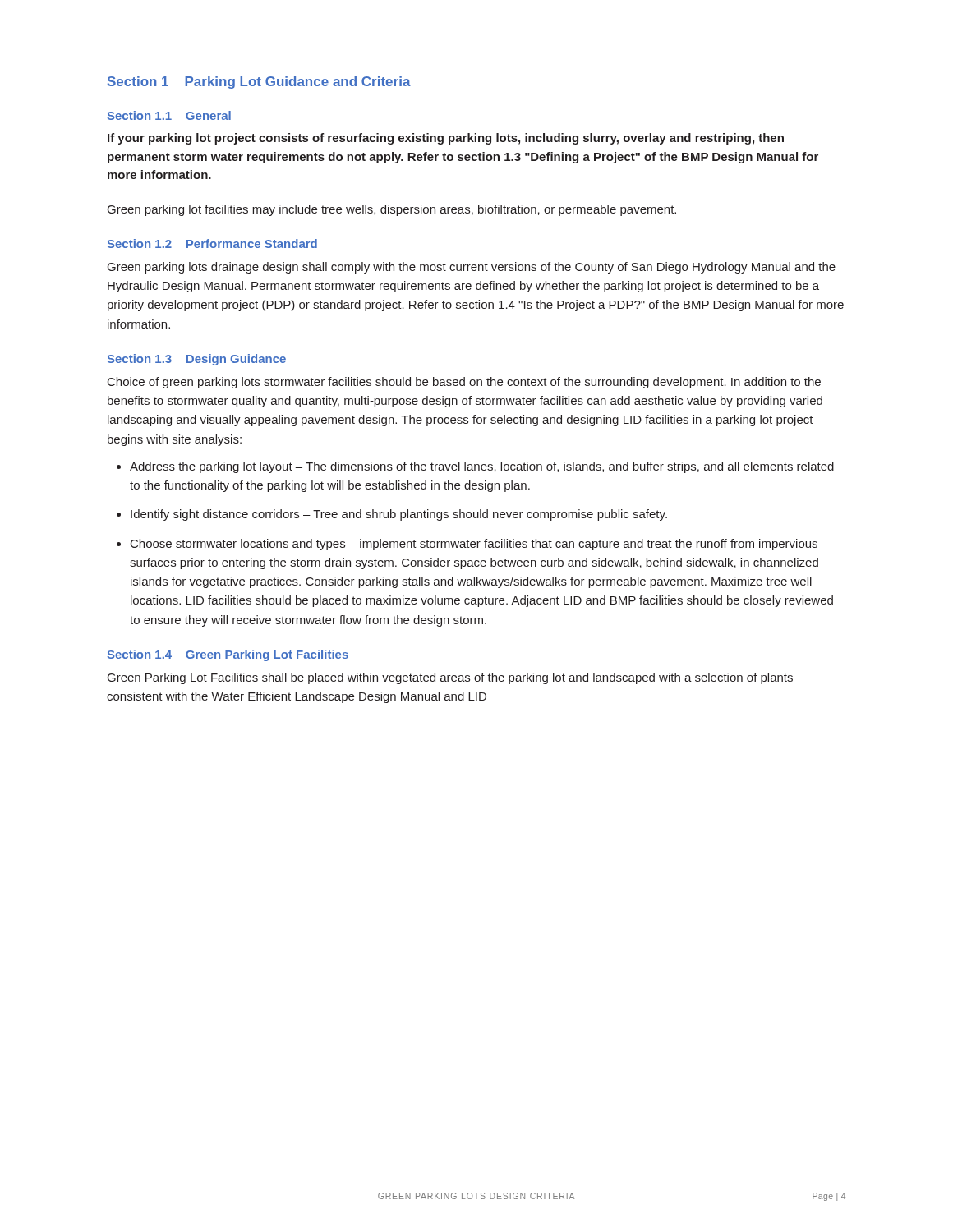
Task: Point to the block beginning "Address the parking lot"
Action: (482, 475)
